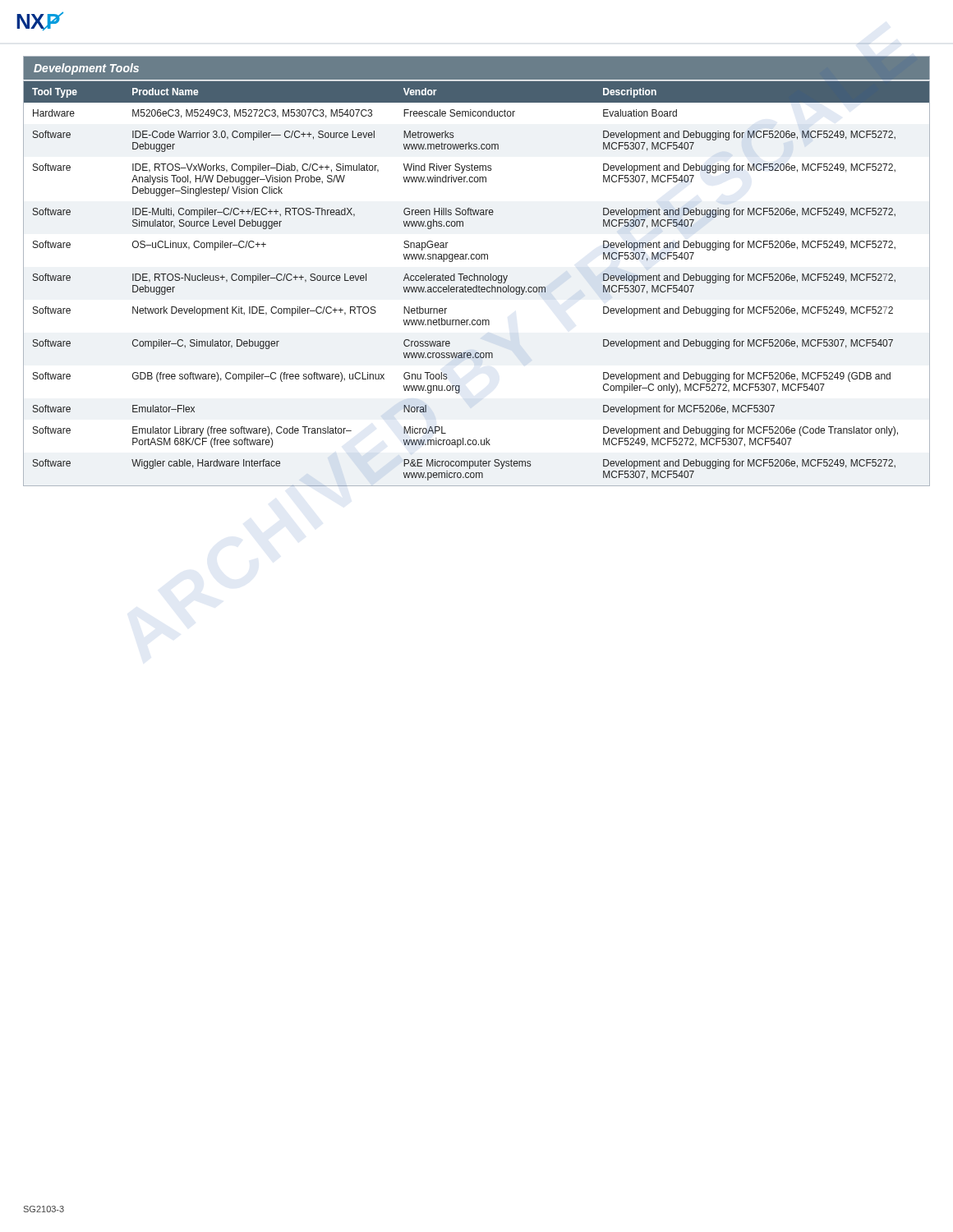This screenshot has width=953, height=1232.
Task: Select the section header that reads "Development Tools"
Action: click(86, 68)
